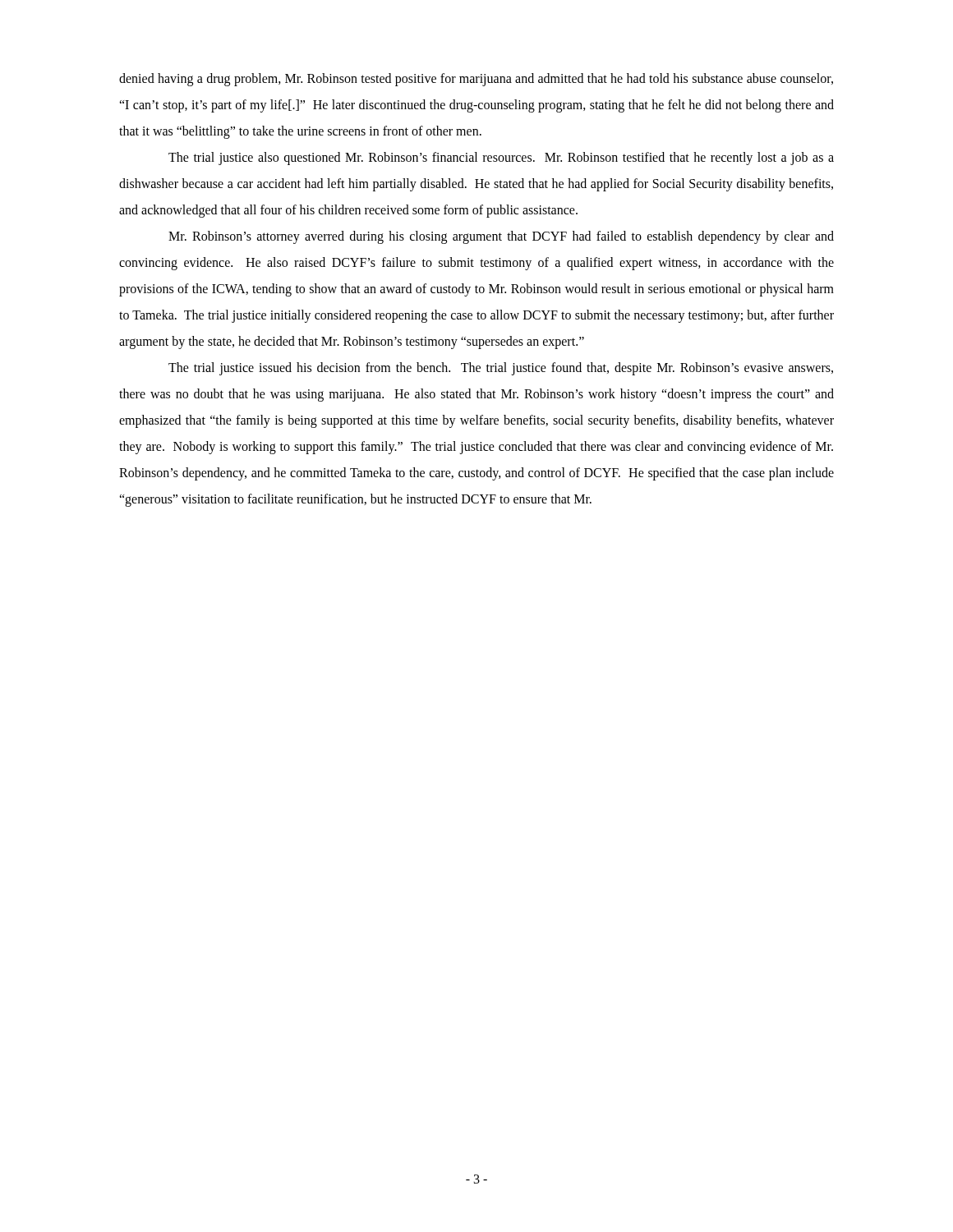Viewport: 953px width, 1232px height.
Task: Point to the passage starting "The trial justice issued his decision from the"
Action: pyautogui.click(x=476, y=433)
